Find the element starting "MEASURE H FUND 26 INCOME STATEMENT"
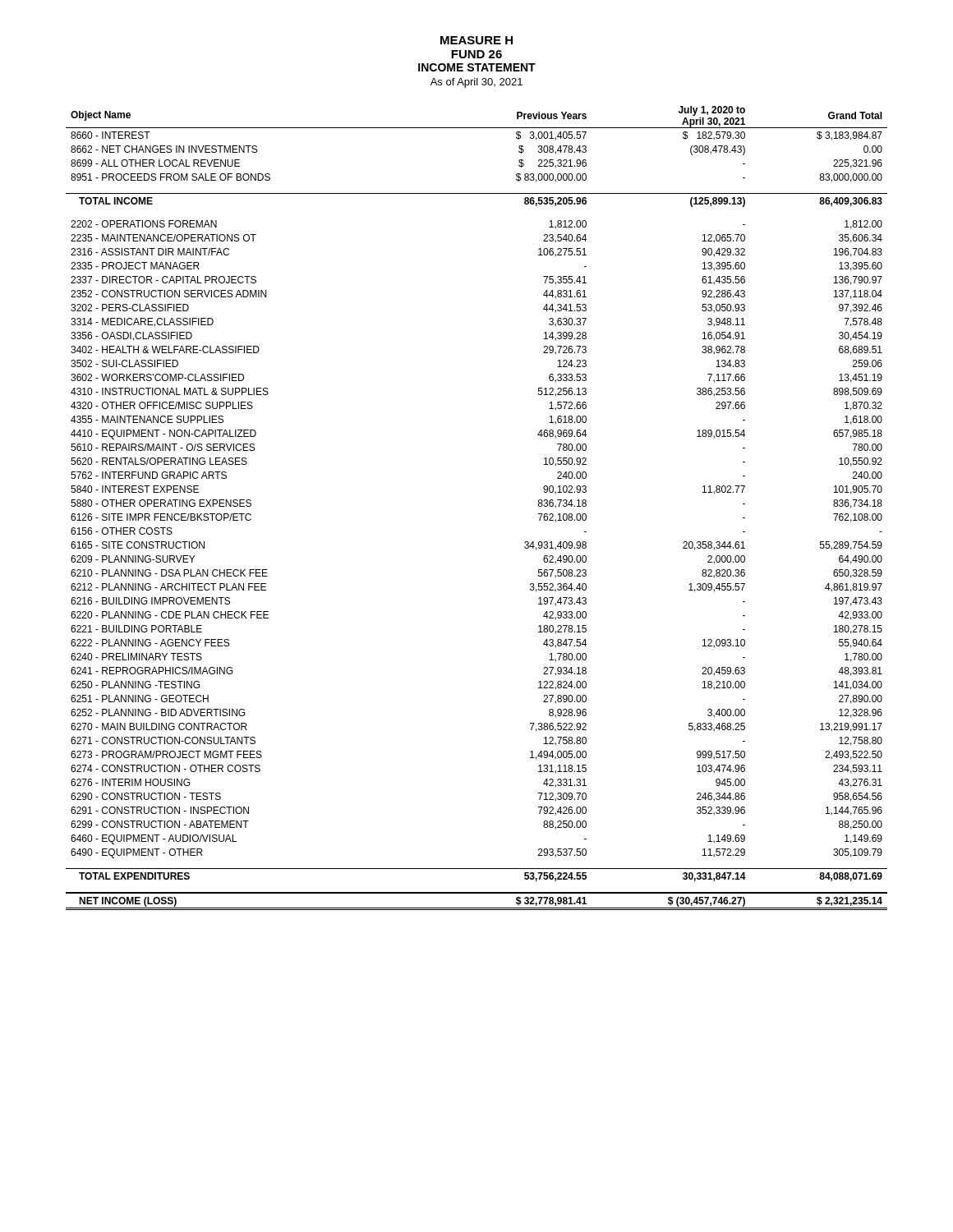 [476, 60]
